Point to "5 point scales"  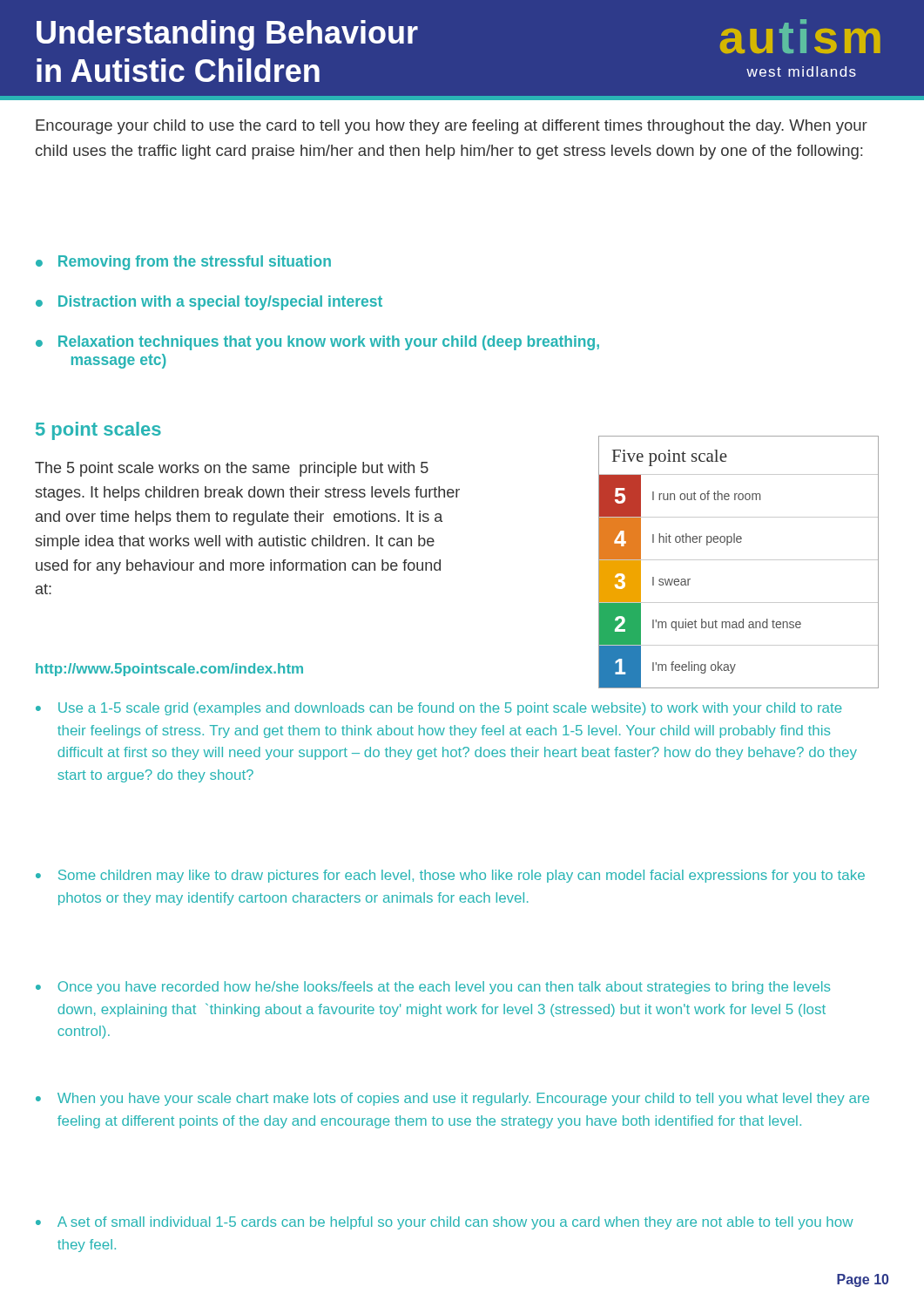(x=98, y=429)
